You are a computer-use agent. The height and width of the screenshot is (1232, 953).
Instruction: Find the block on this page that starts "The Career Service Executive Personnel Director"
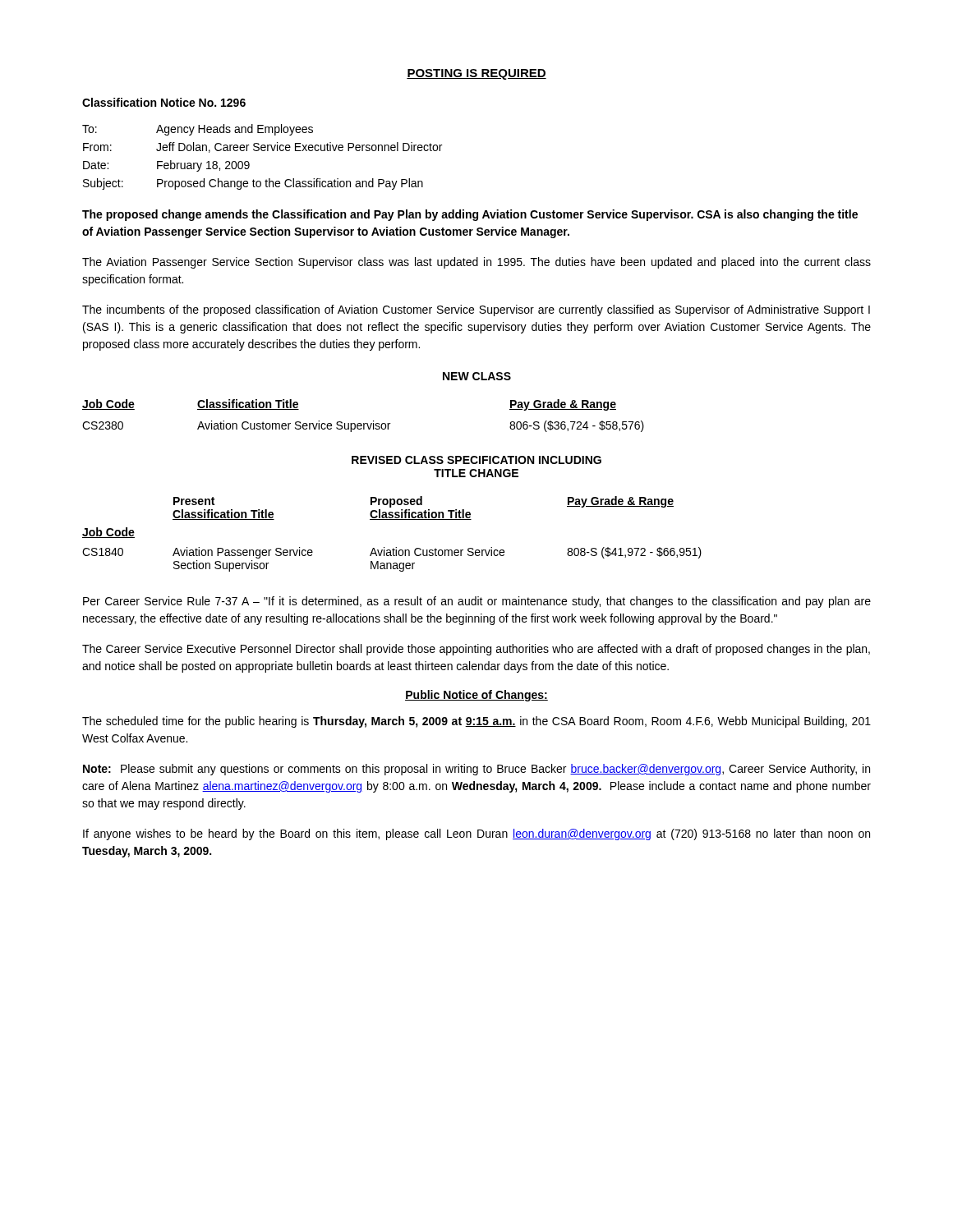[x=476, y=657]
